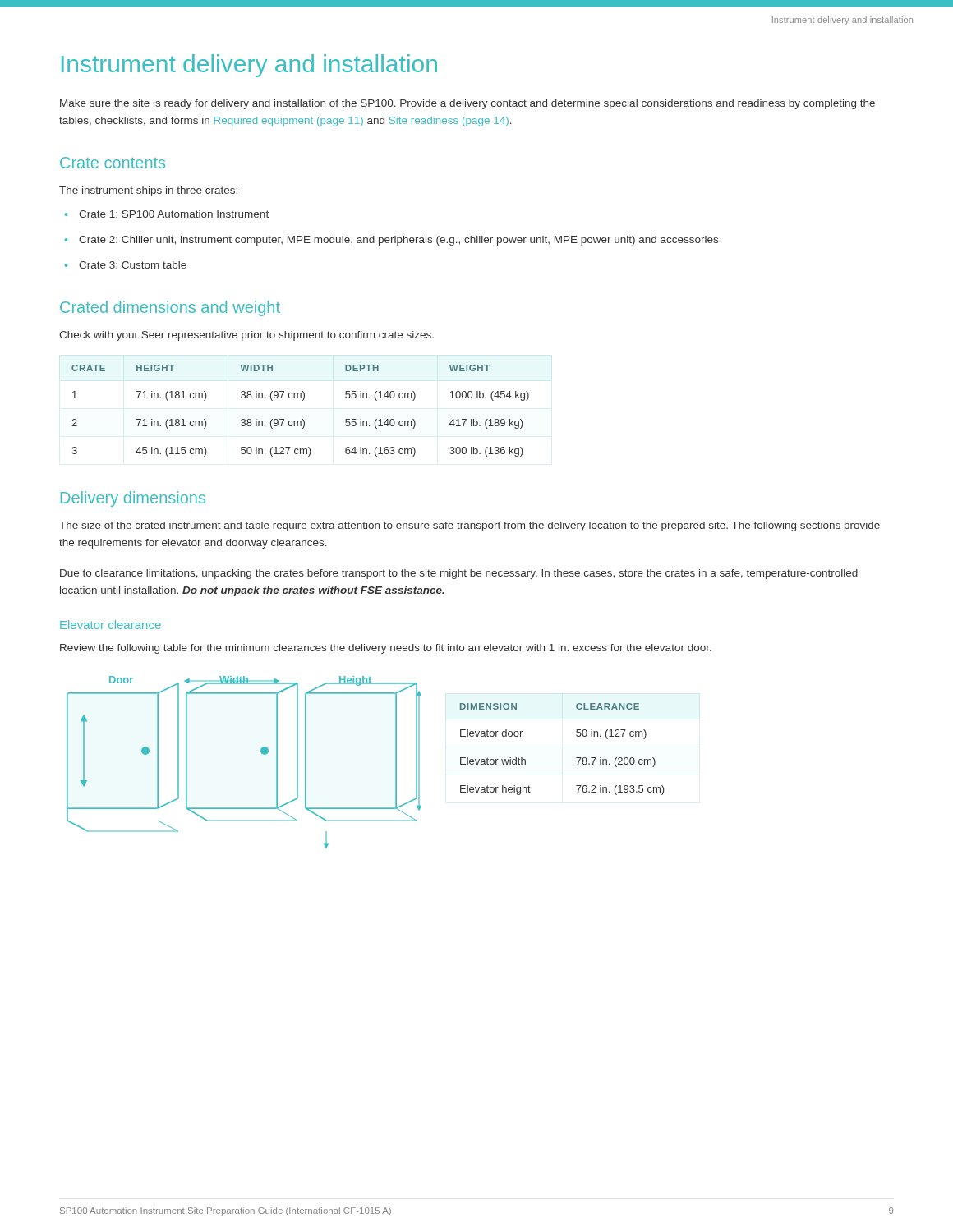This screenshot has height=1232, width=953.
Task: Select the table that reads "78.7 in. (200"
Action: (x=573, y=748)
